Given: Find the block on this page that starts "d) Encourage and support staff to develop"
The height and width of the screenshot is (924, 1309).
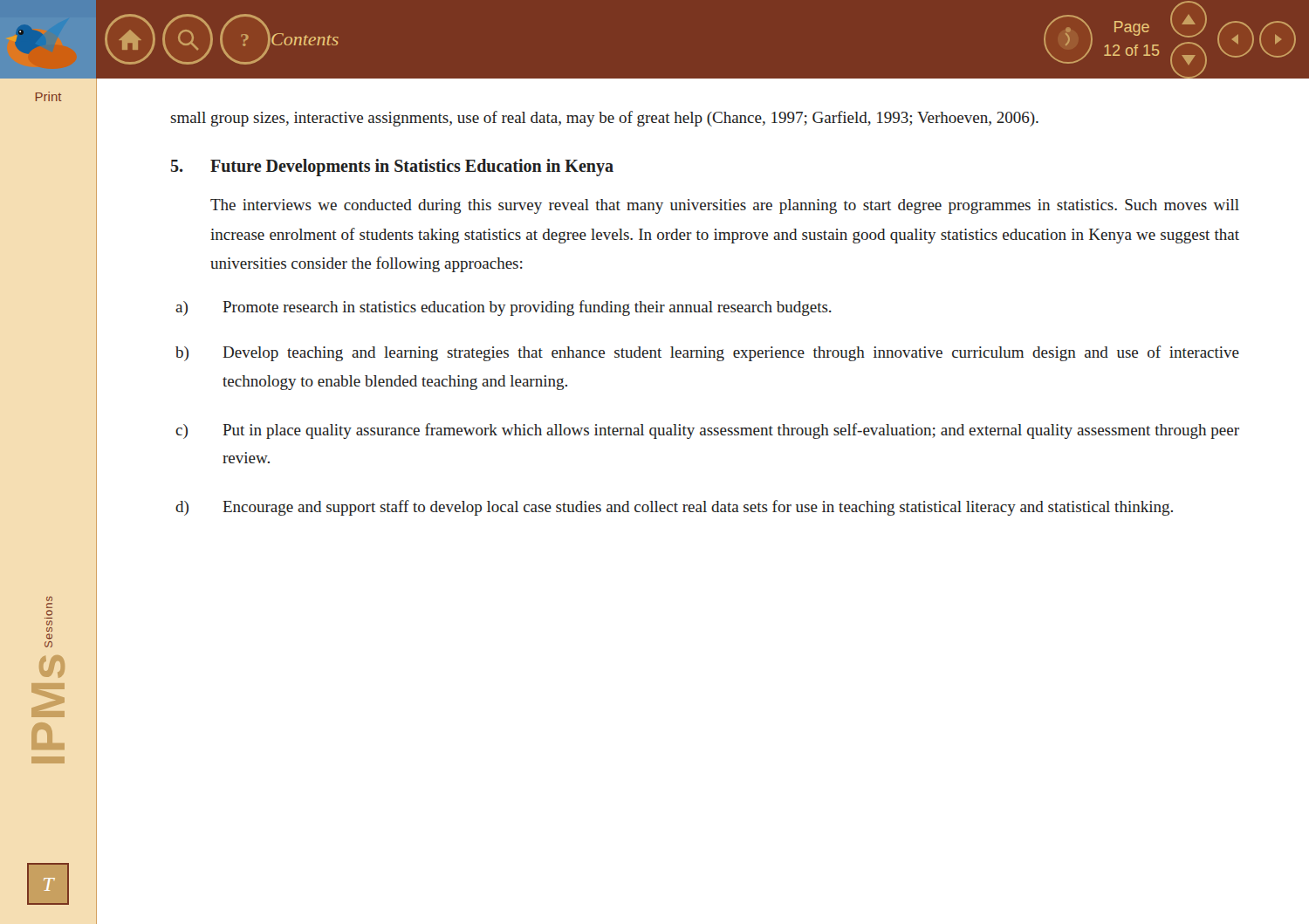Looking at the screenshot, I should (x=705, y=508).
